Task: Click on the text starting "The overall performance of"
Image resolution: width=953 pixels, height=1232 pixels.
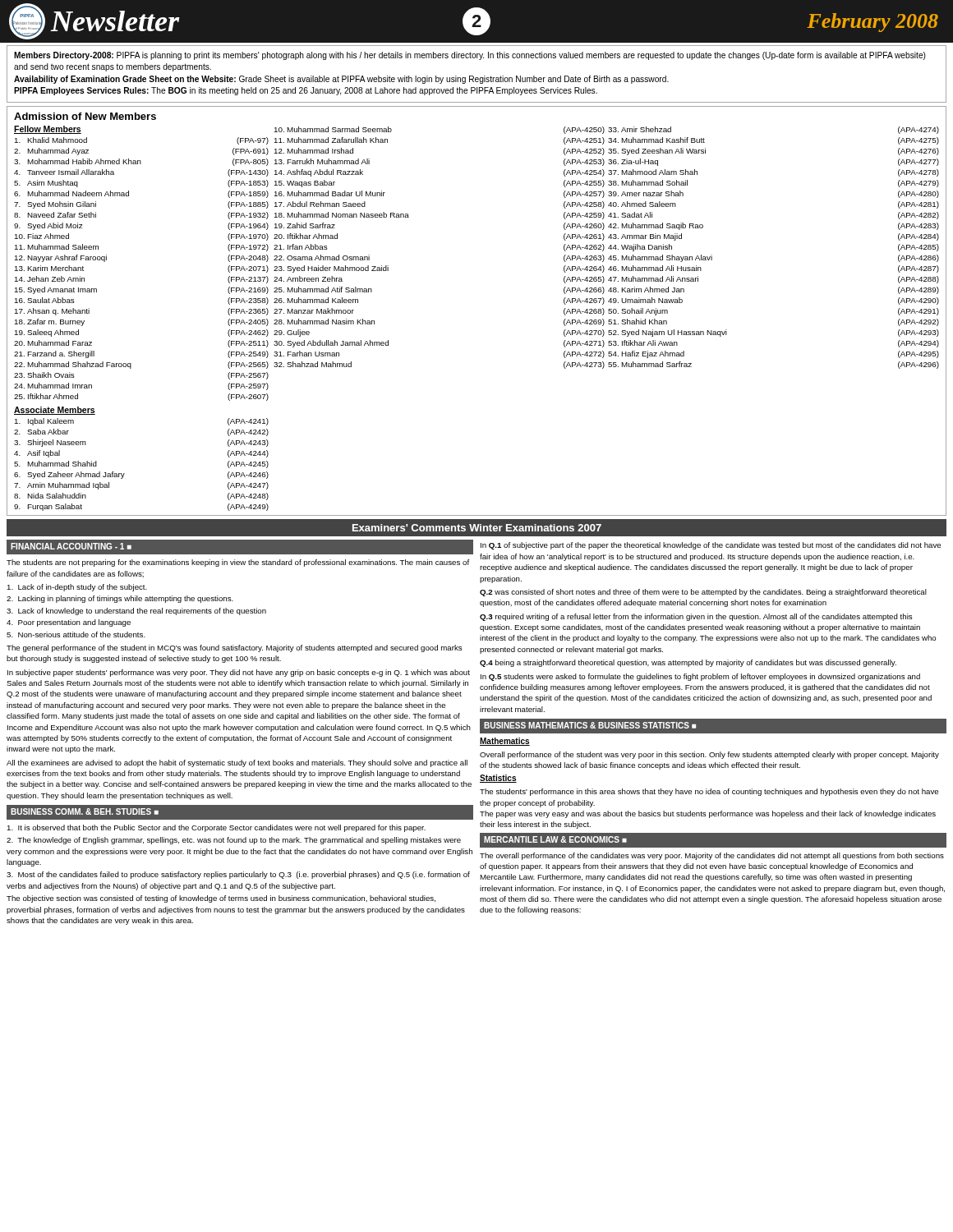Action: click(x=713, y=883)
